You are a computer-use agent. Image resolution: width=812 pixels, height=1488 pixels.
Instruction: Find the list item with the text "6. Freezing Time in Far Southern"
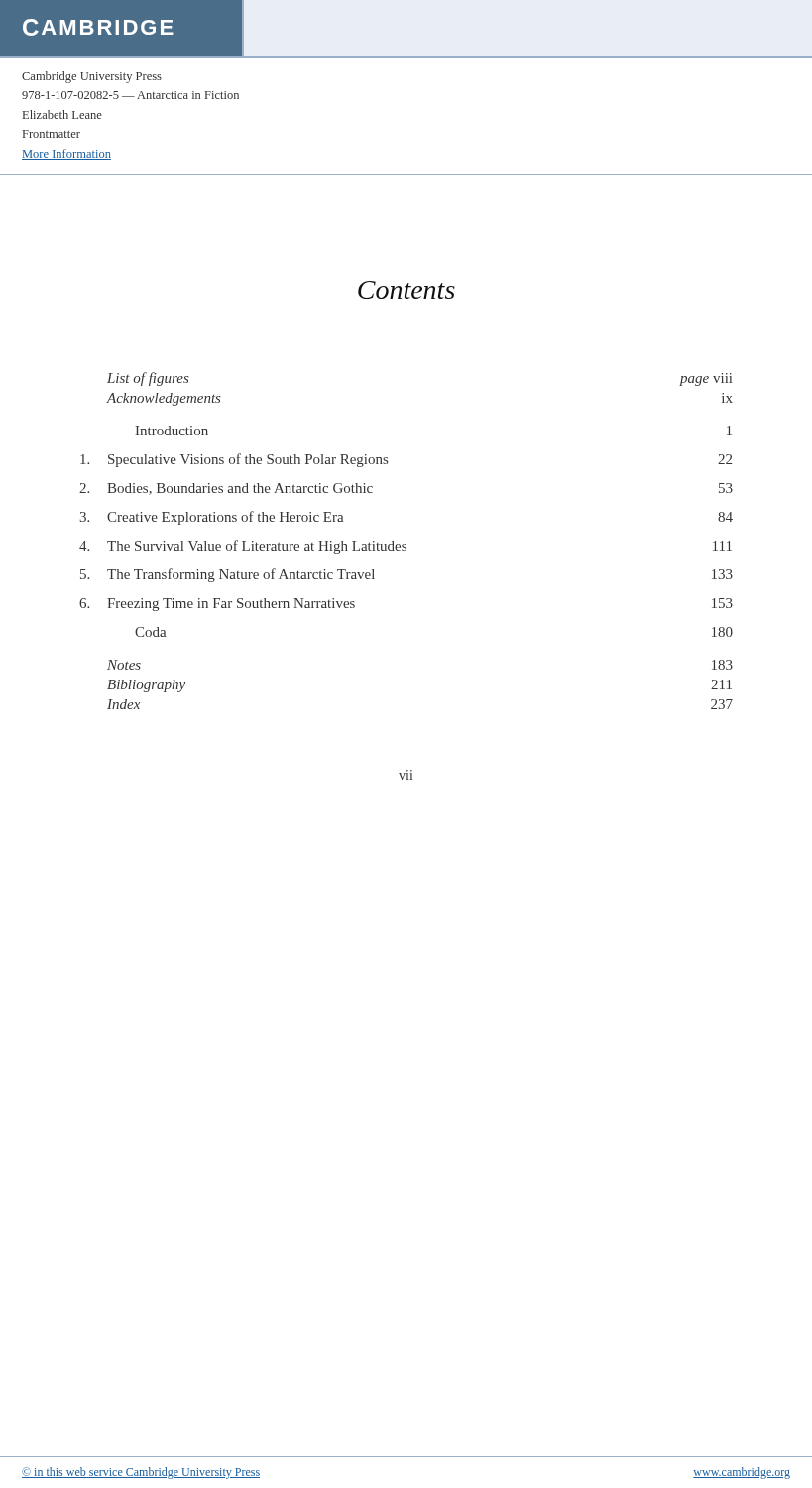point(230,605)
